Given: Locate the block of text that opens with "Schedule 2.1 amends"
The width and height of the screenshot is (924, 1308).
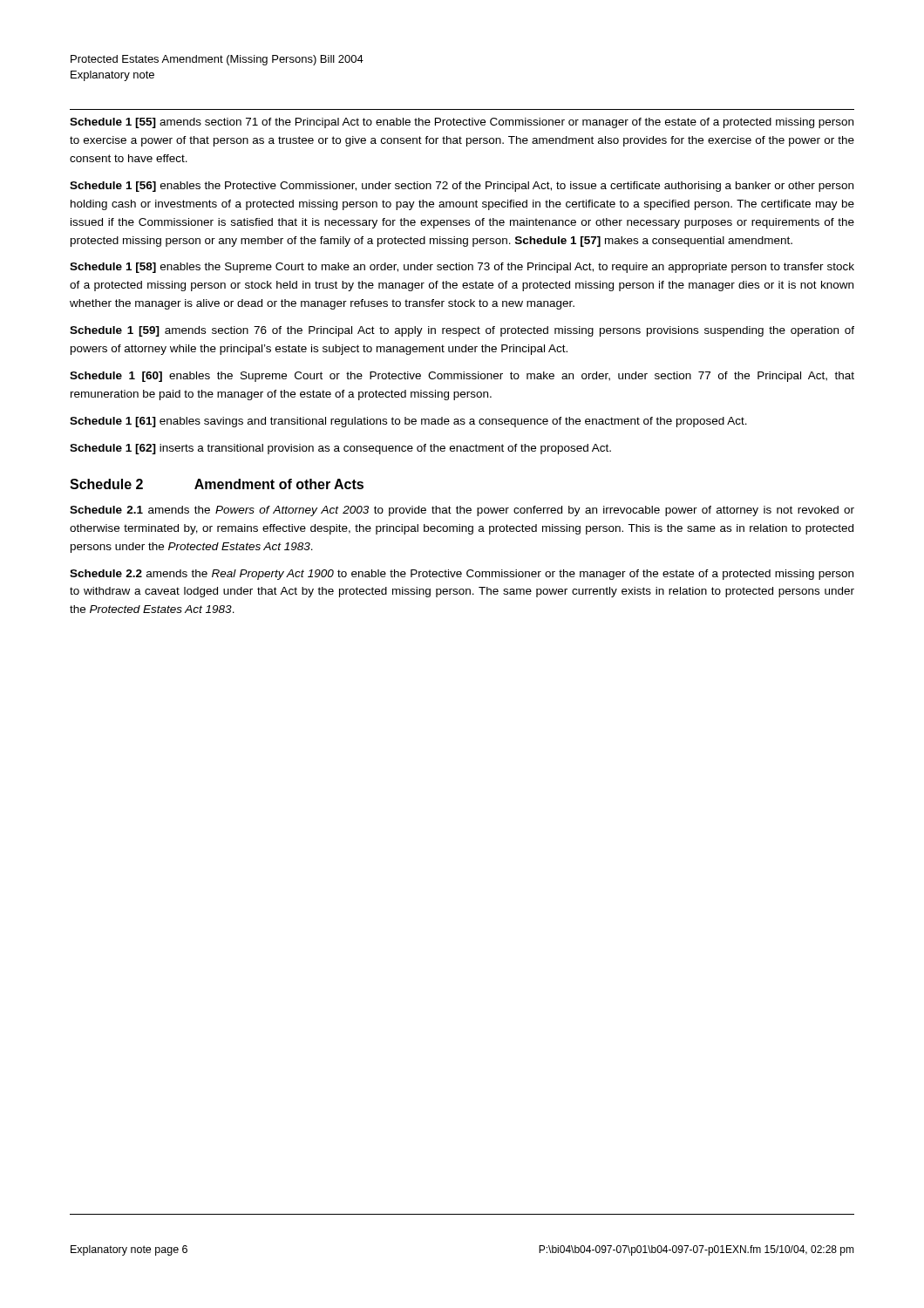Looking at the screenshot, I should coord(462,528).
